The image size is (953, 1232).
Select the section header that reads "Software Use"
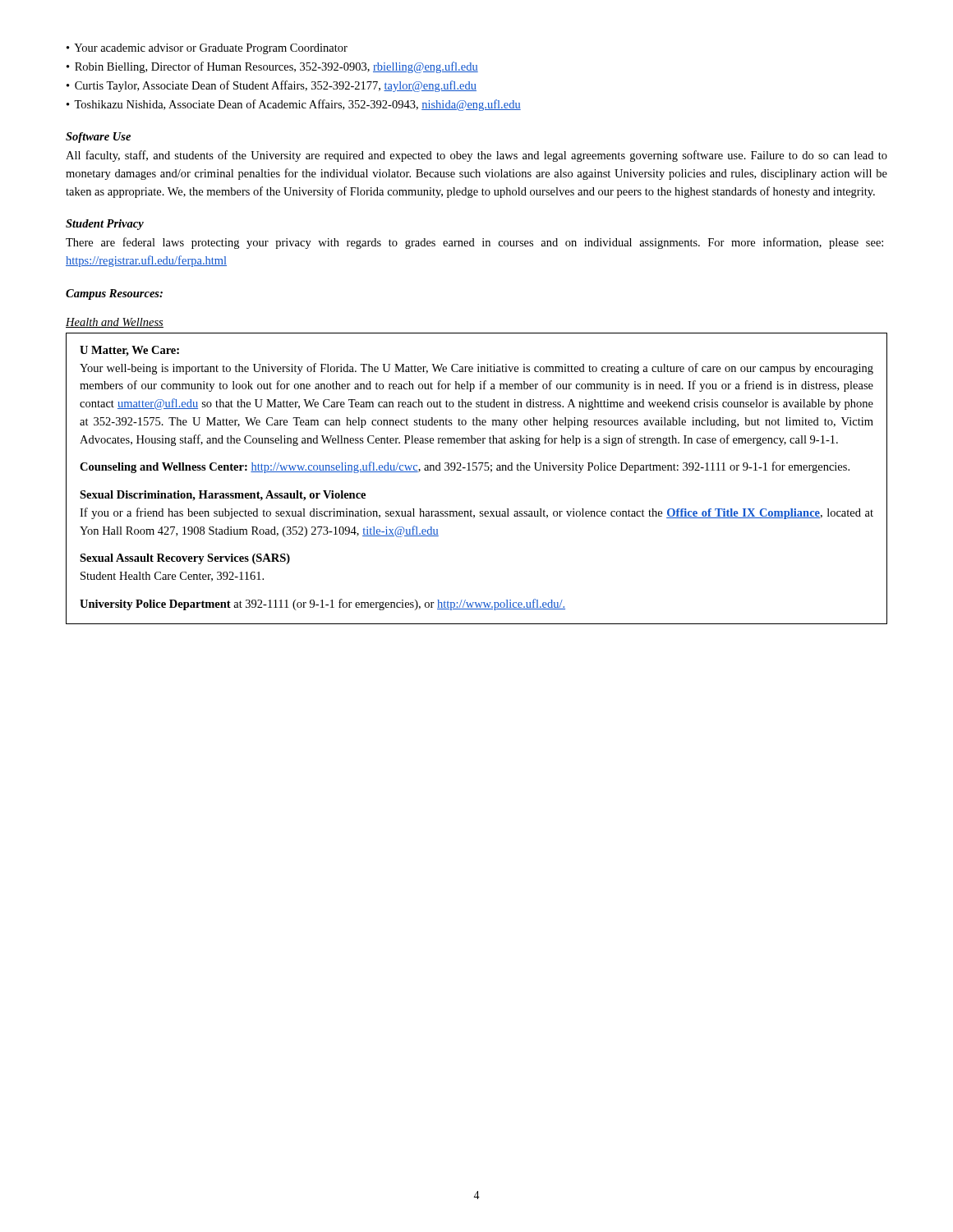tap(98, 136)
